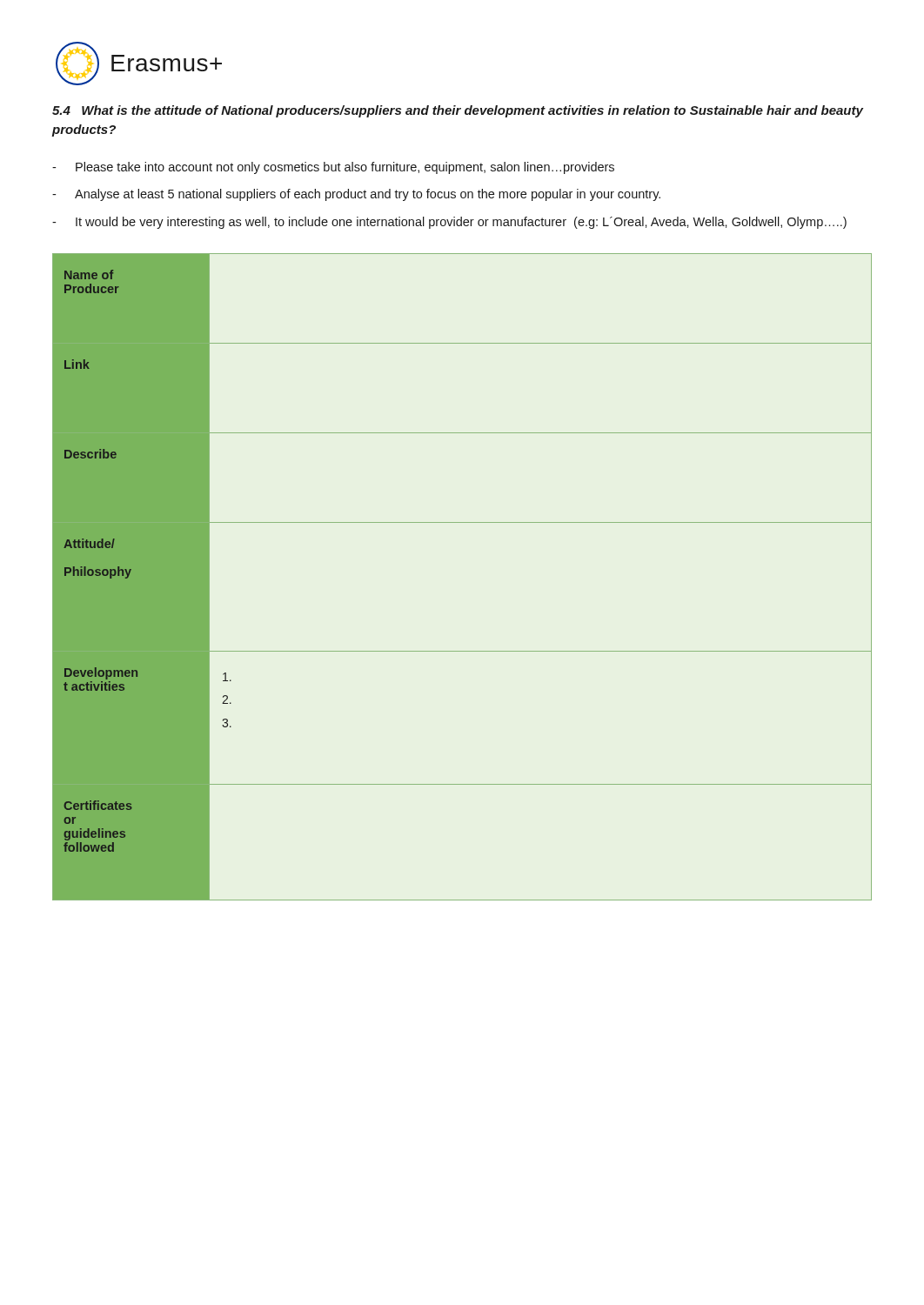Click on the table containing "Name of Producer"

(x=462, y=577)
